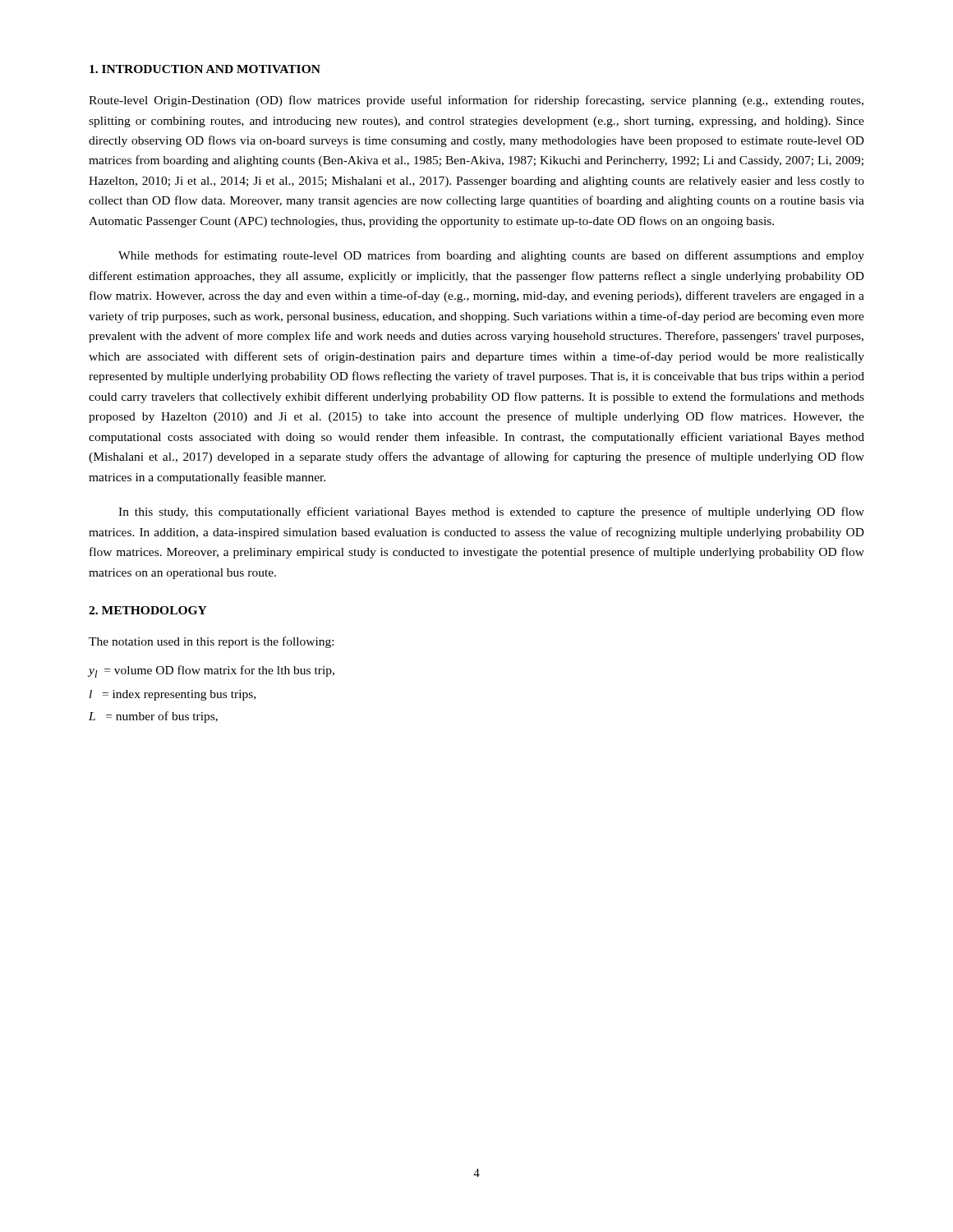953x1232 pixels.
Task: Point to "2. METHODOLOGY"
Action: click(148, 610)
